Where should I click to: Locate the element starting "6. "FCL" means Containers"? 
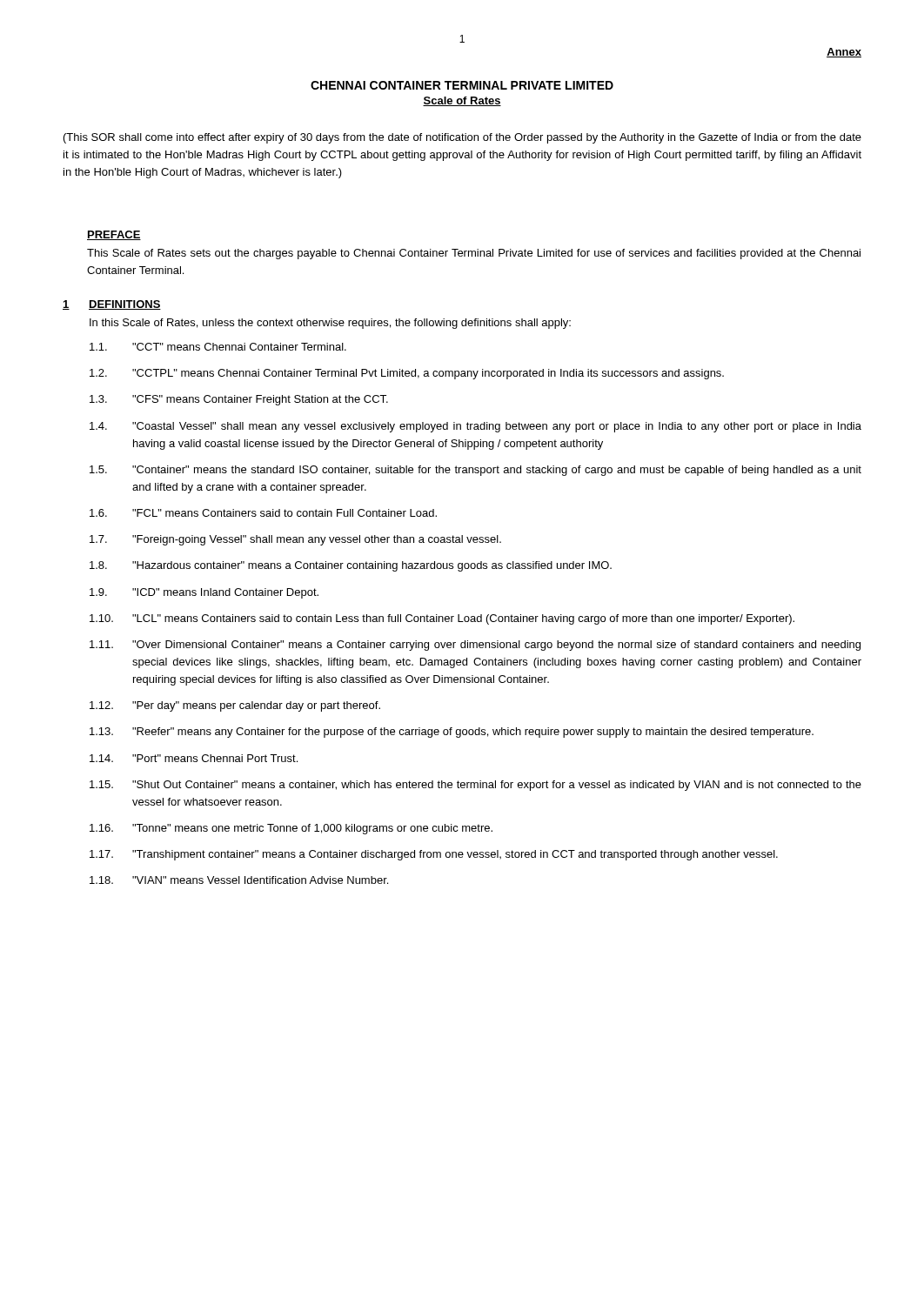point(263,513)
